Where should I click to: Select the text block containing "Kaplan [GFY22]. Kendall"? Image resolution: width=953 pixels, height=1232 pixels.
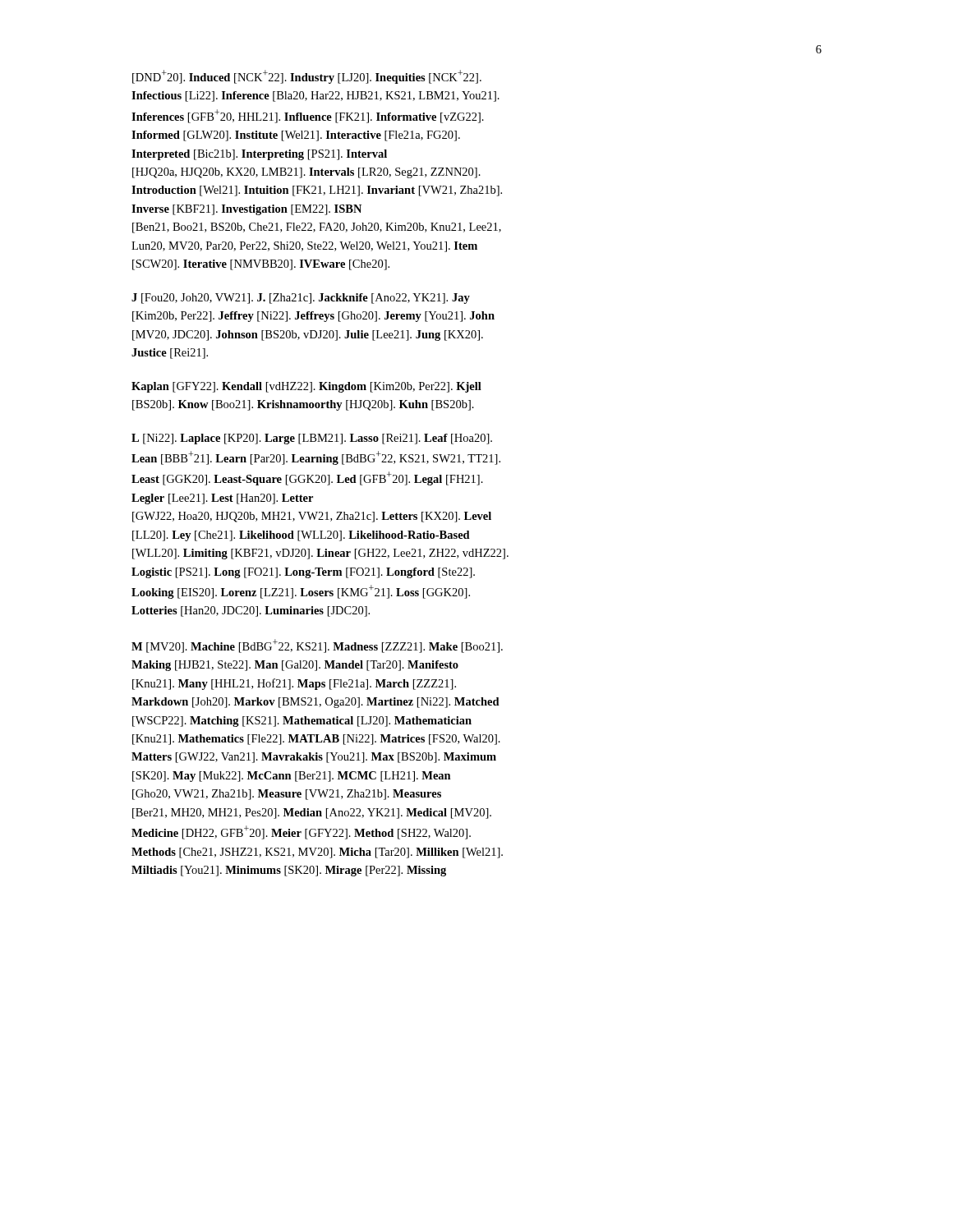click(x=306, y=395)
